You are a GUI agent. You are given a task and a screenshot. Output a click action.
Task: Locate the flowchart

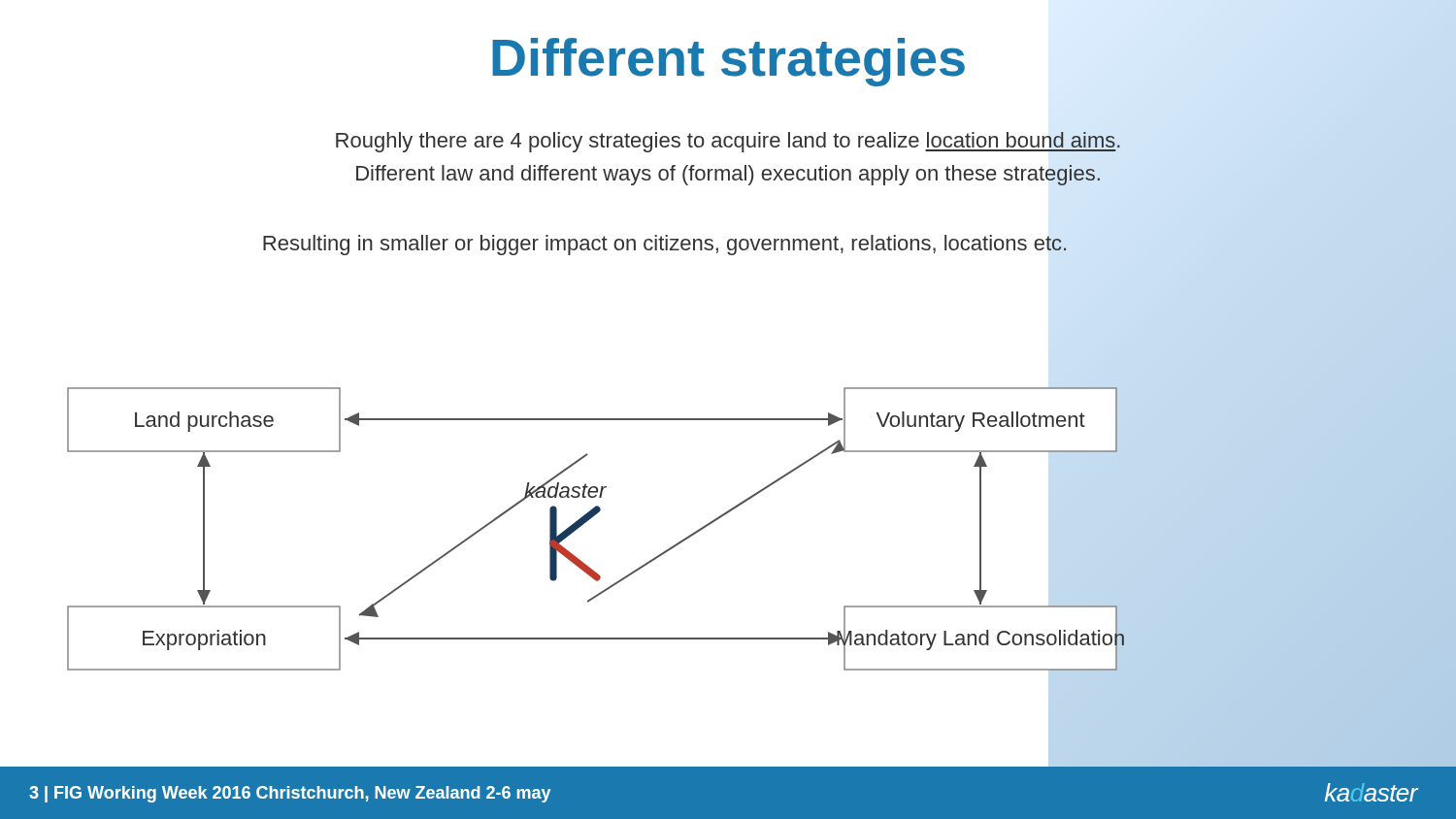(592, 529)
